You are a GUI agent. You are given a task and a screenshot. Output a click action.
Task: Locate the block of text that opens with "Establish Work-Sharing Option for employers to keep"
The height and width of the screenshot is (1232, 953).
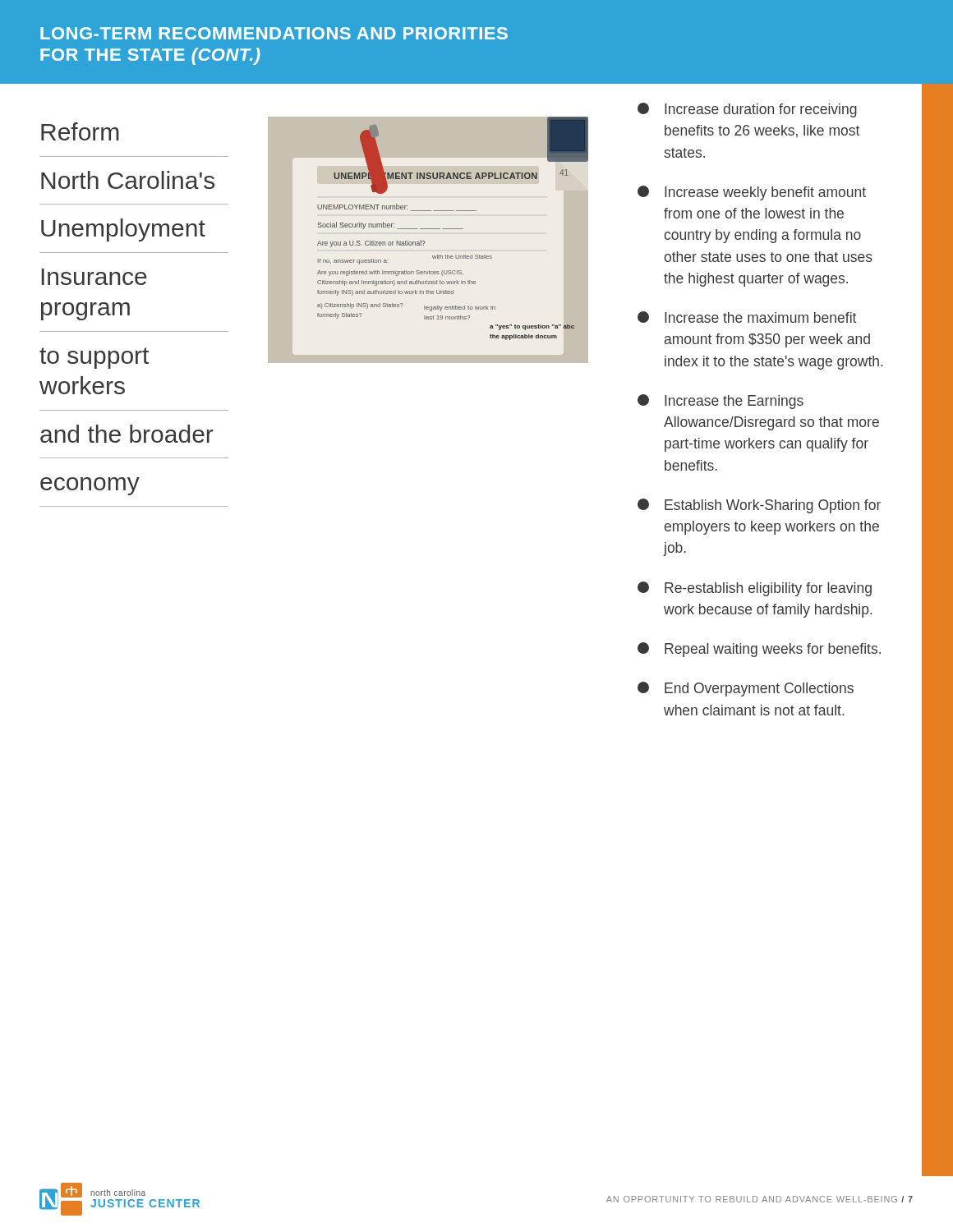pyautogui.click(x=762, y=527)
